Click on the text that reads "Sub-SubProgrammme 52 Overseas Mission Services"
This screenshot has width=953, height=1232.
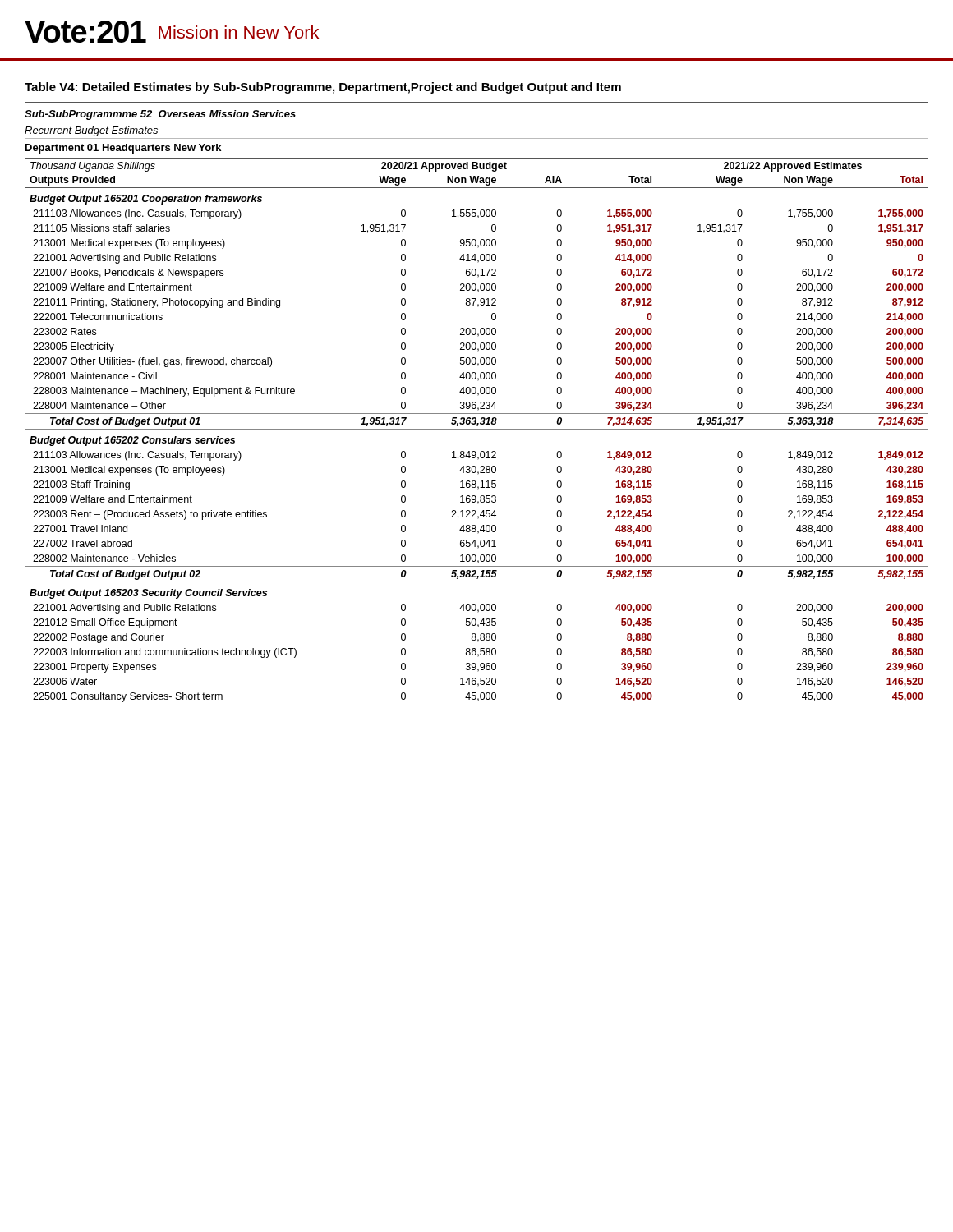click(x=160, y=113)
